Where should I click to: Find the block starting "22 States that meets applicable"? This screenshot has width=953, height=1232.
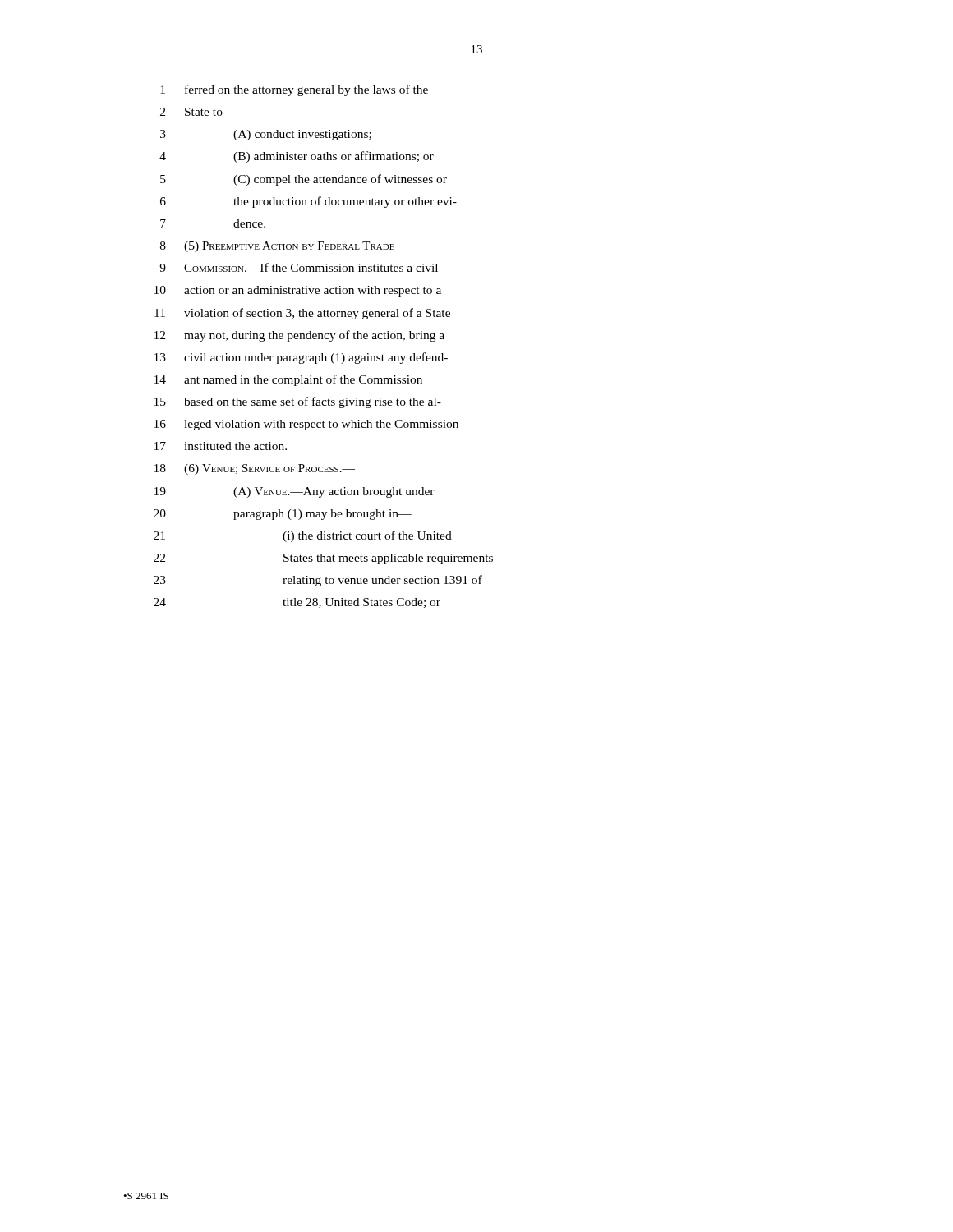(x=444, y=557)
